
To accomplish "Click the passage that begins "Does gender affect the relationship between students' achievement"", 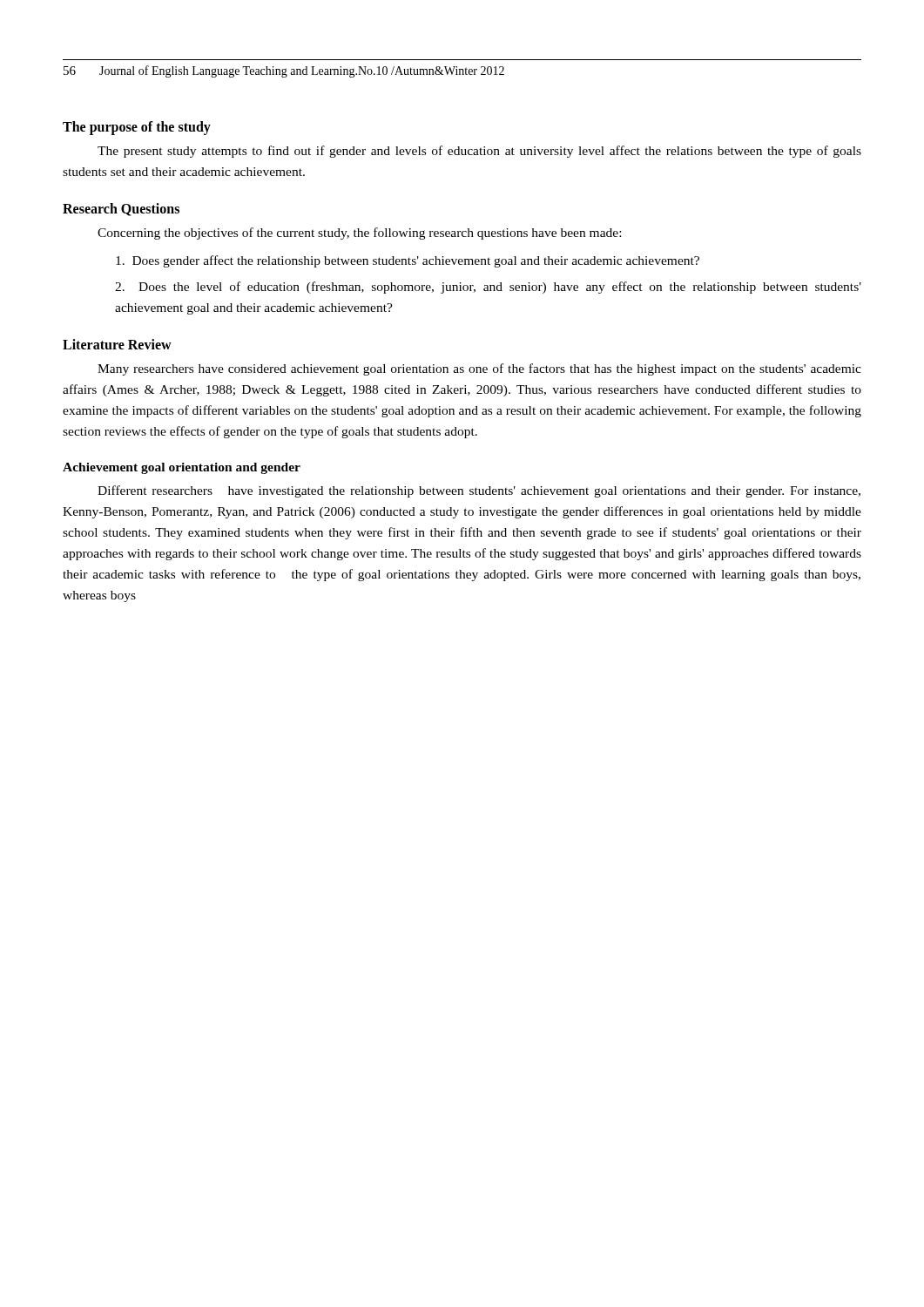I will point(407,260).
